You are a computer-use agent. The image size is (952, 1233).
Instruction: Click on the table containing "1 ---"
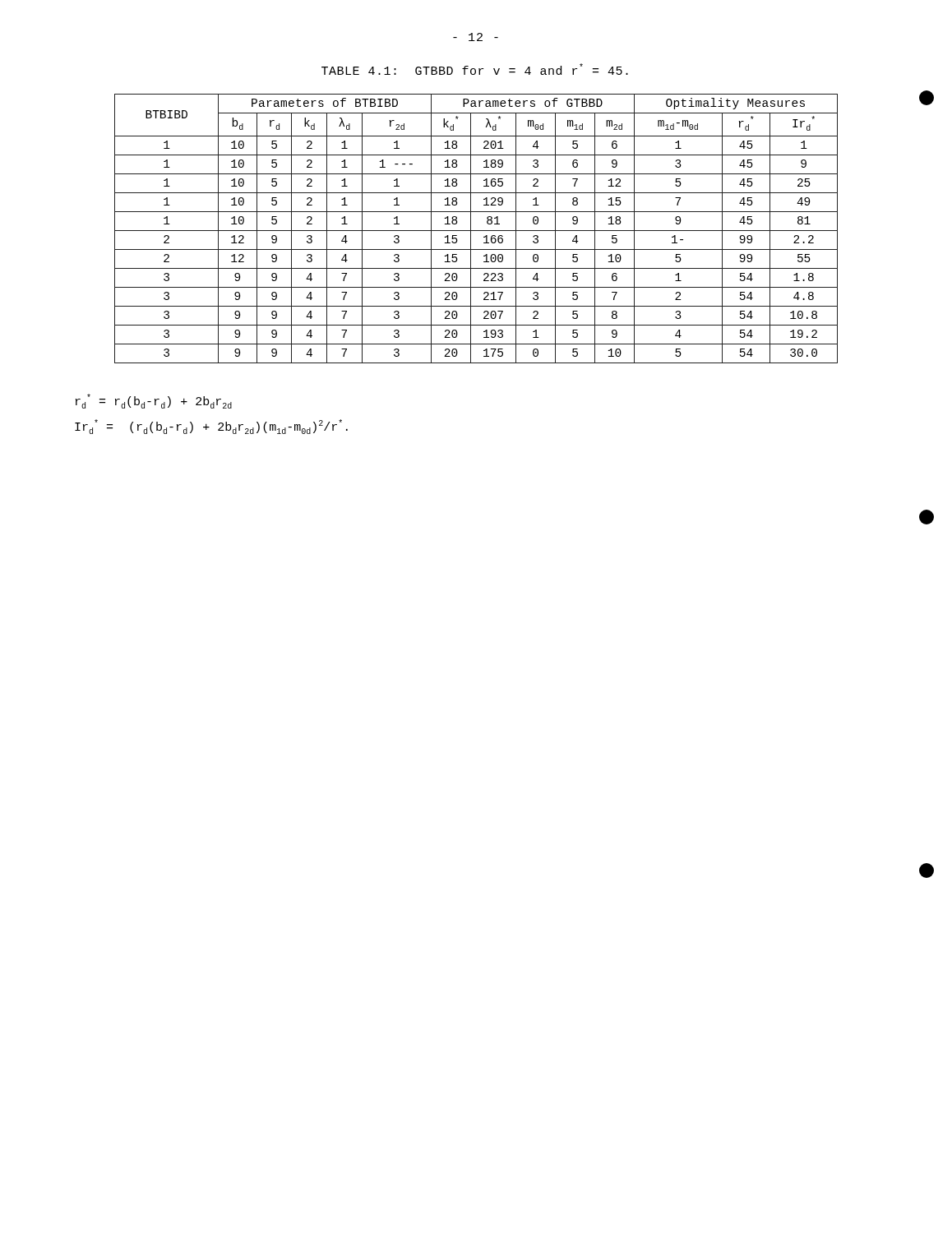(x=476, y=228)
